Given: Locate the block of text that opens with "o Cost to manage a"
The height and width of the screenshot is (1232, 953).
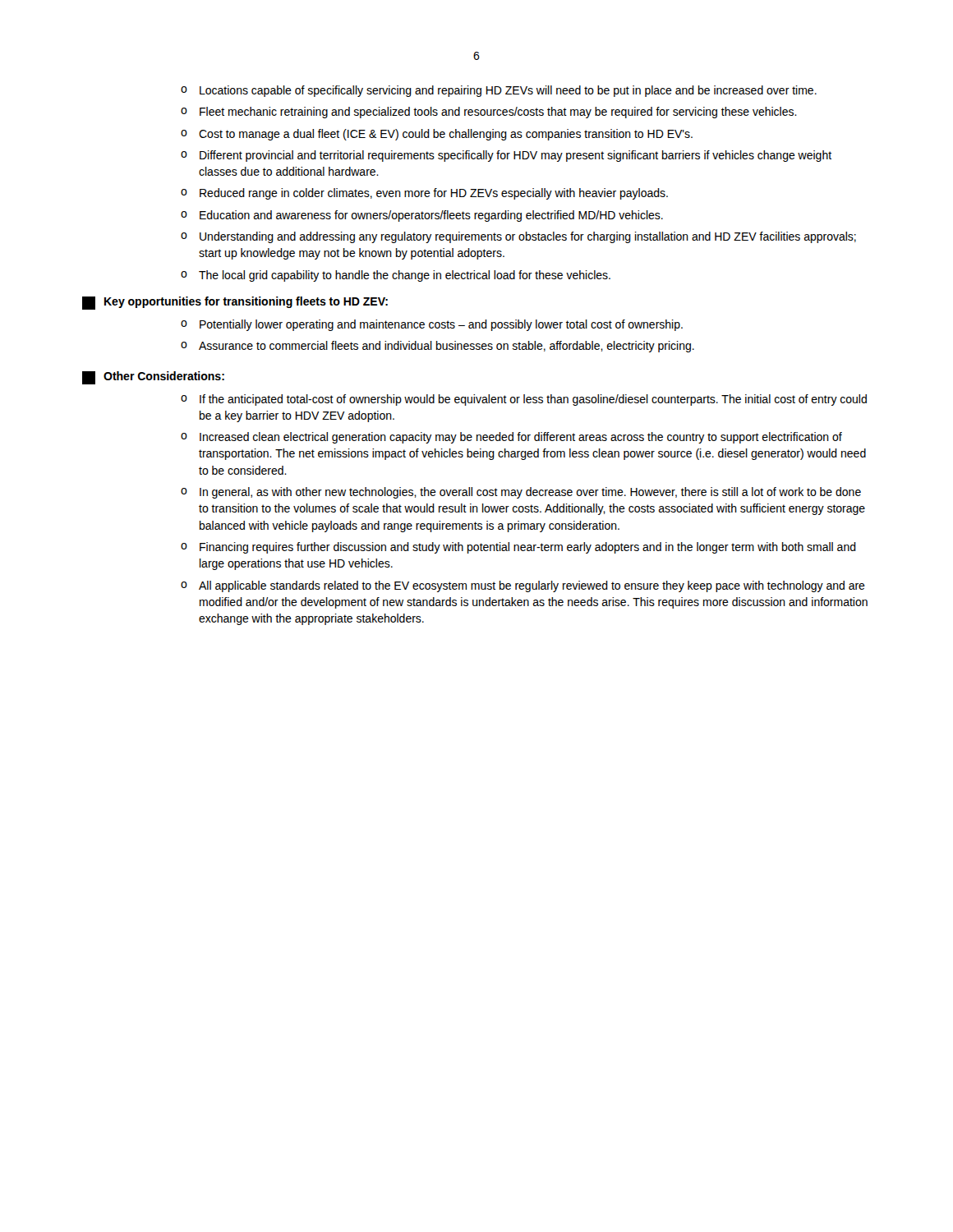Looking at the screenshot, I should click(437, 134).
